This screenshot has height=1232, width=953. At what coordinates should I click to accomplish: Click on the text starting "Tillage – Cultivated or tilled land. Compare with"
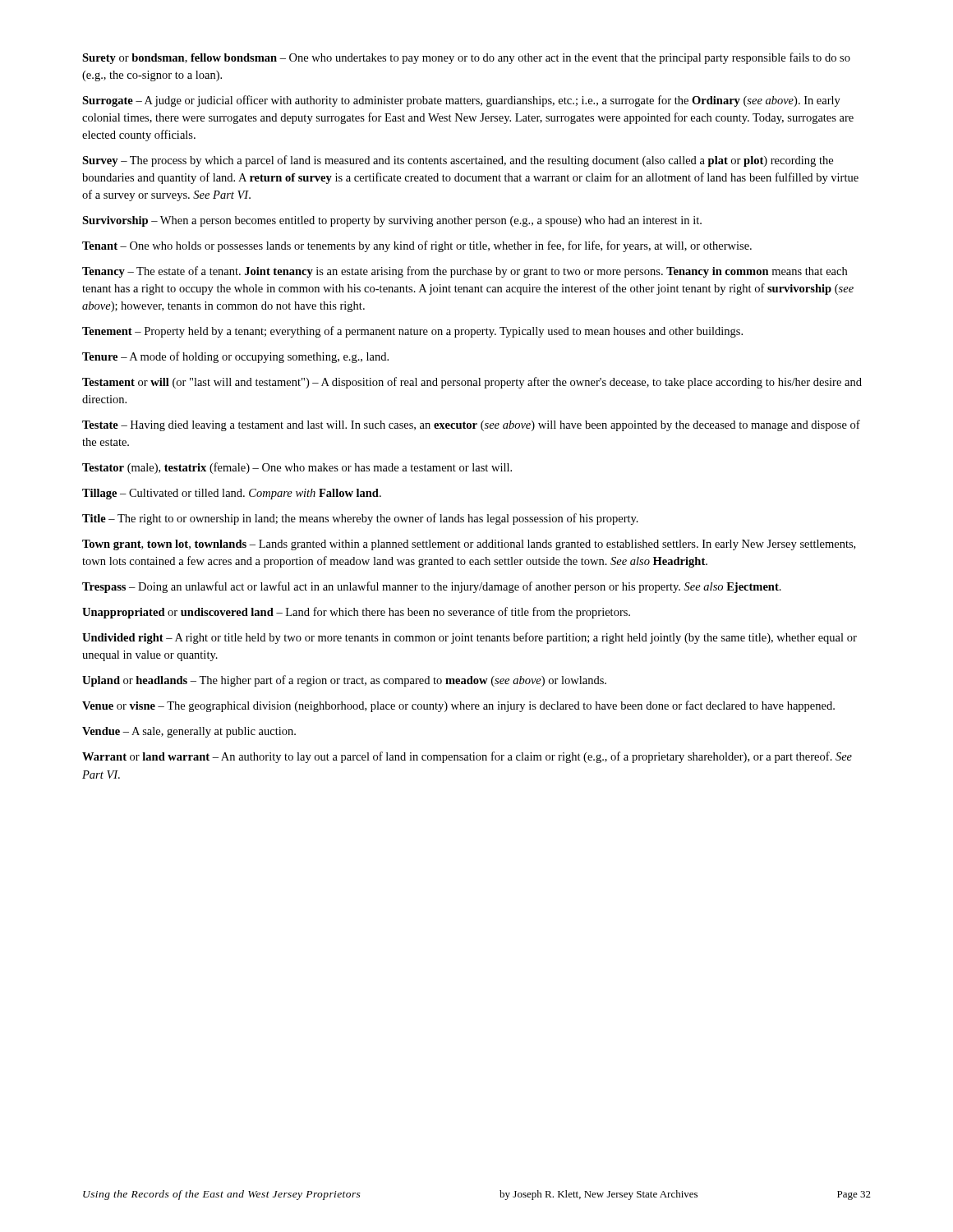point(232,493)
